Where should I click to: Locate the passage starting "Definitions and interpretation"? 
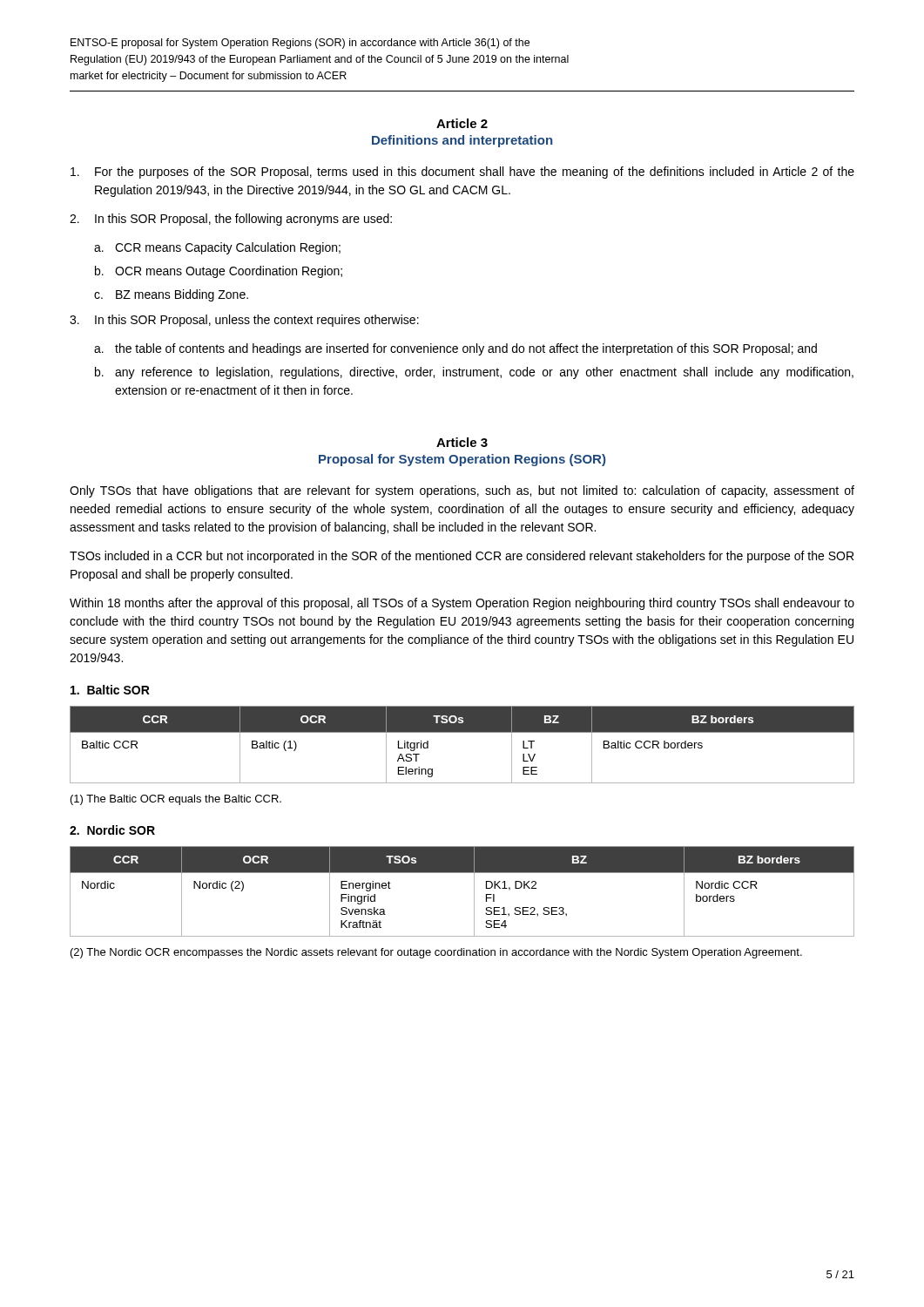click(x=462, y=140)
